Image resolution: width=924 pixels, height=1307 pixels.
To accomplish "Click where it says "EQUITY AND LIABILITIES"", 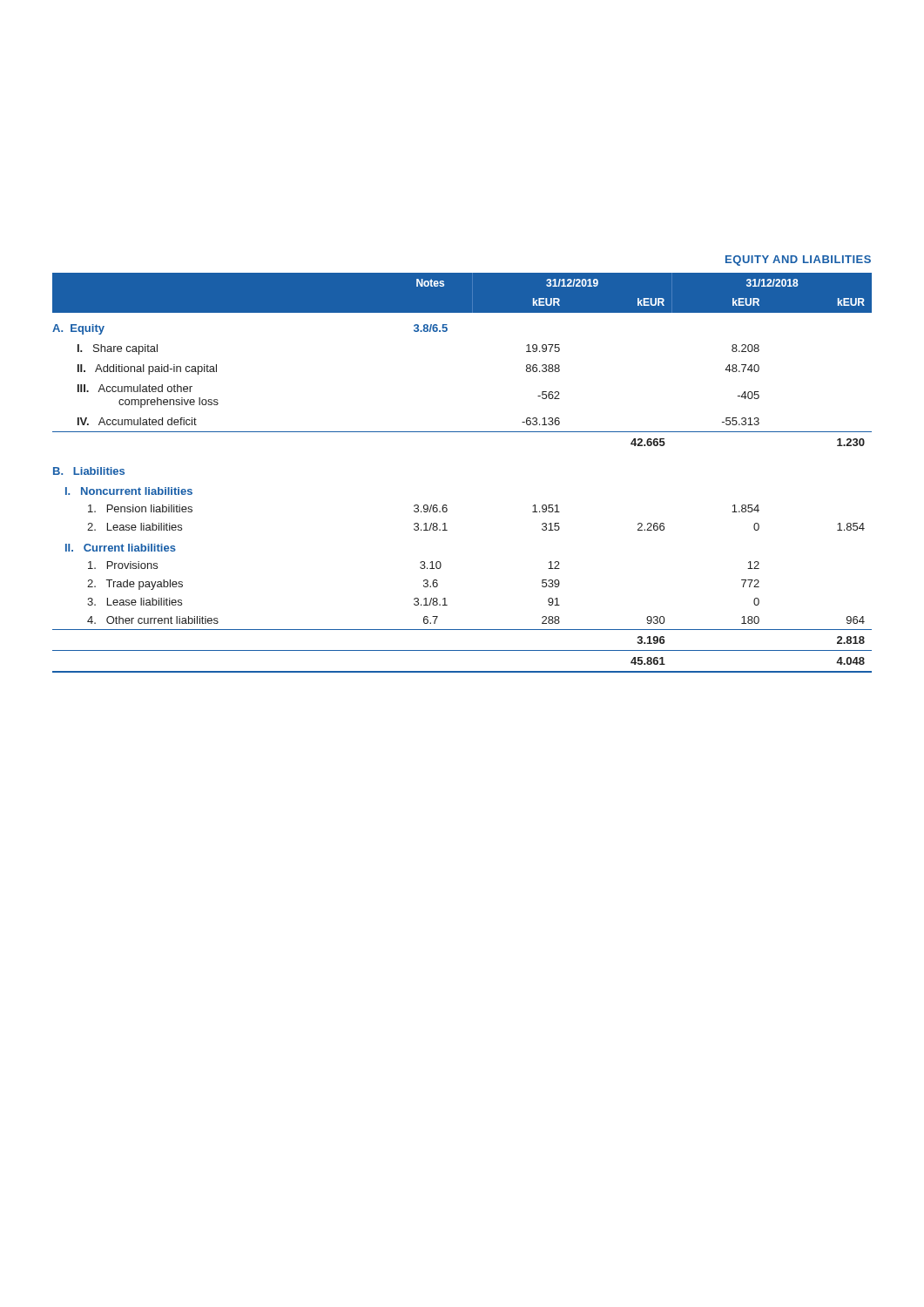I will tap(798, 259).
